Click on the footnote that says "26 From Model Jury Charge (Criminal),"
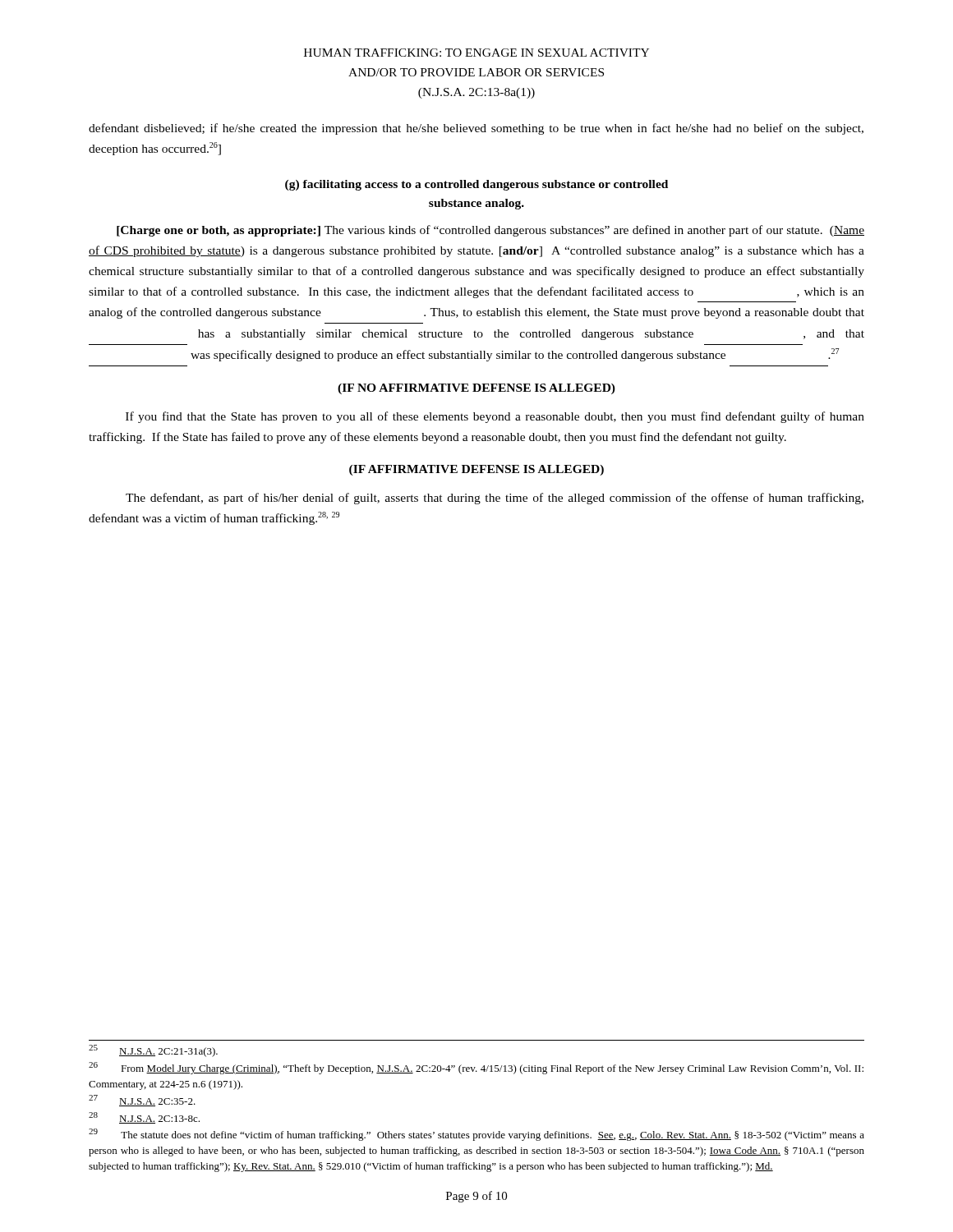This screenshot has width=953, height=1232. [x=476, y=1076]
